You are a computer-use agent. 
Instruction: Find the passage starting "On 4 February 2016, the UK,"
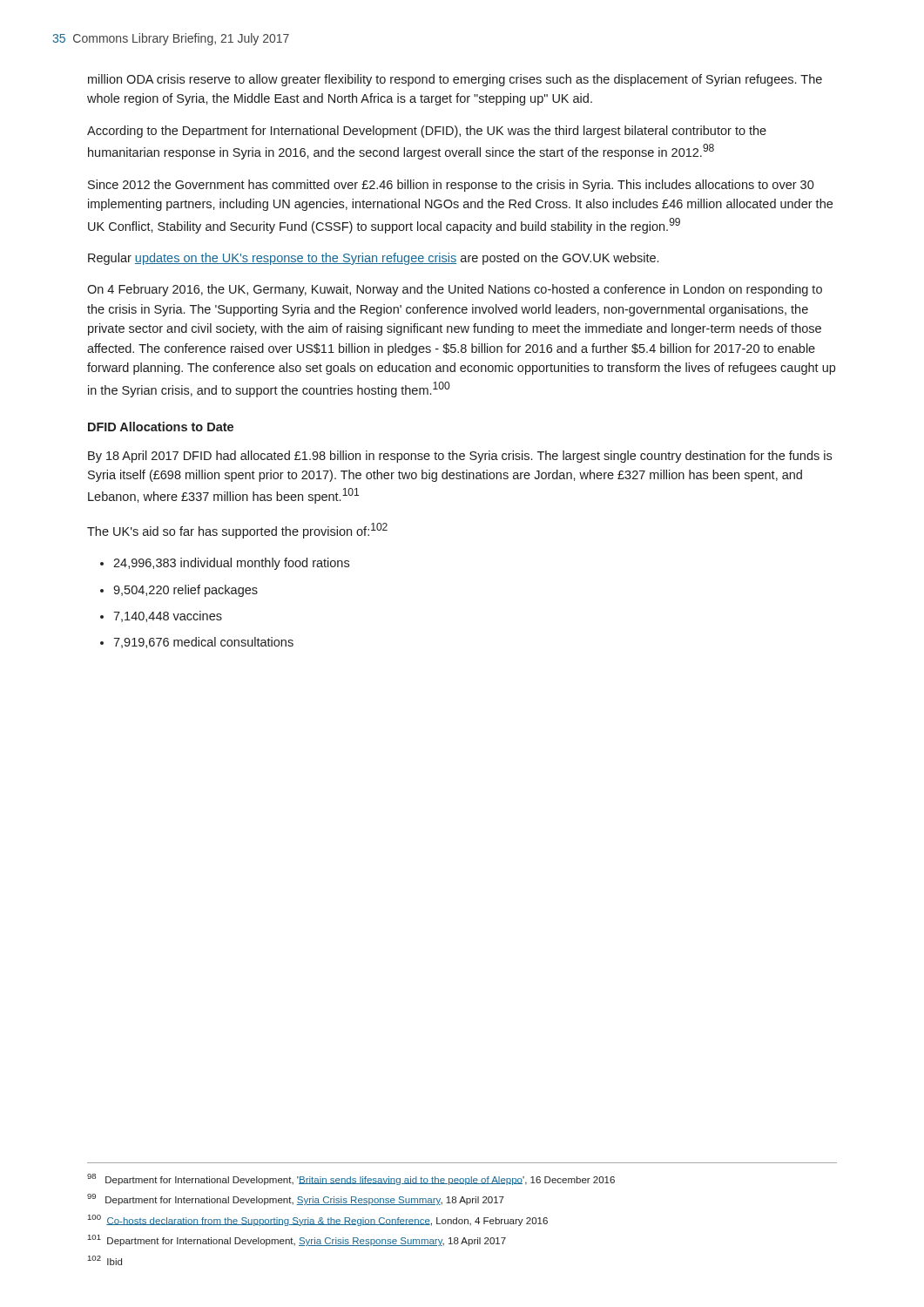[x=462, y=340]
